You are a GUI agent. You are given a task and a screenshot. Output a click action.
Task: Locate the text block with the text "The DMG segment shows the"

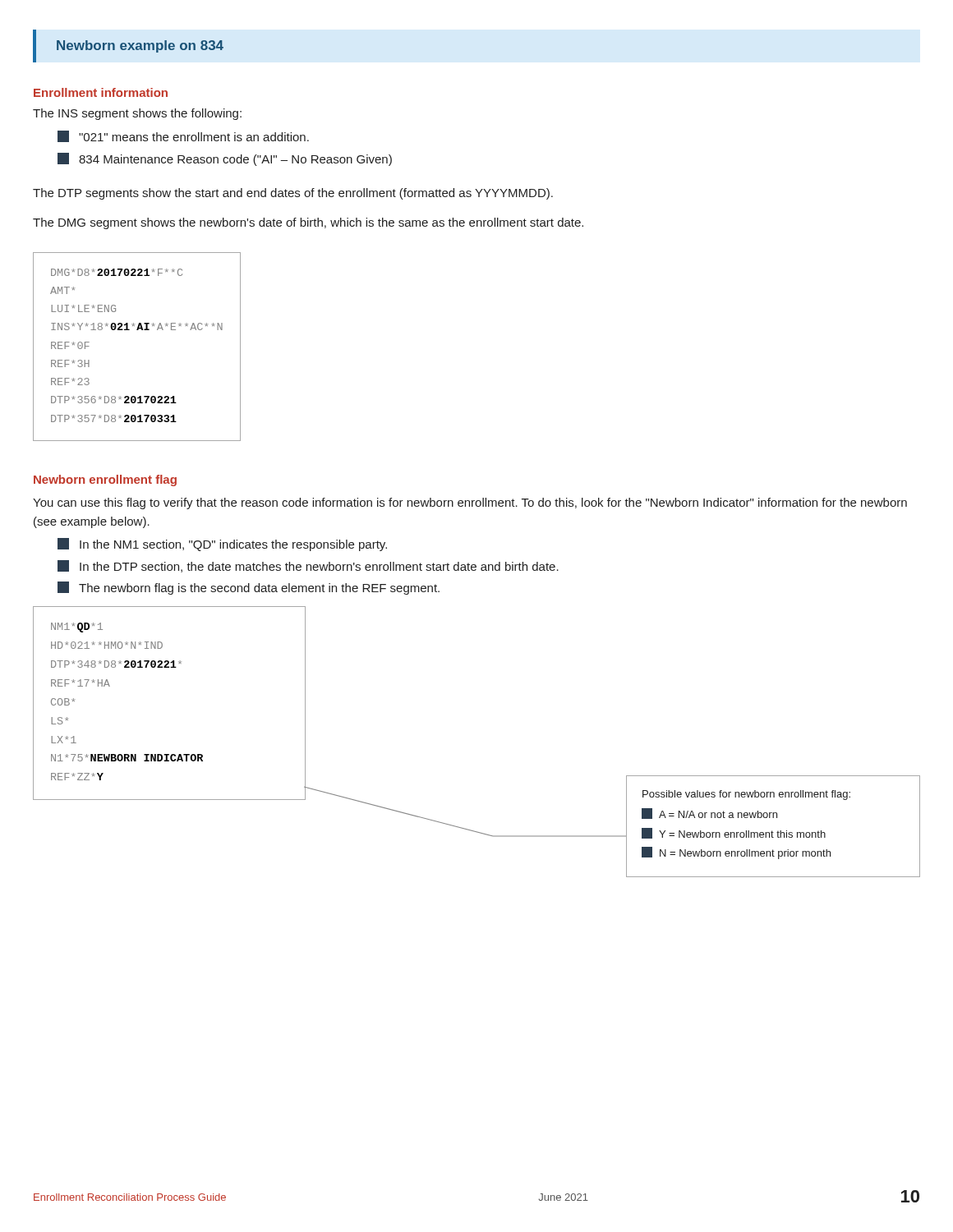click(x=309, y=222)
